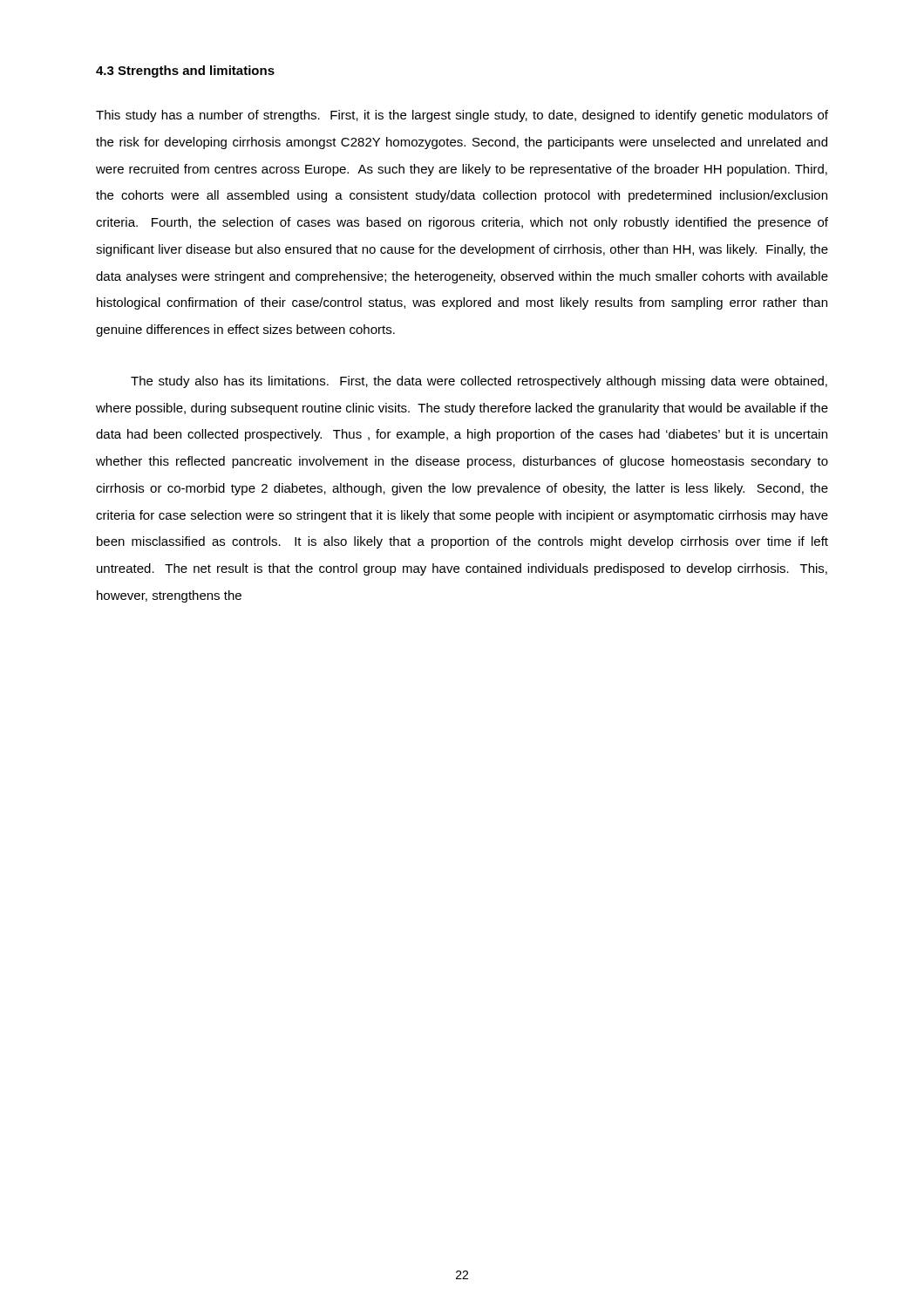Viewport: 924px width, 1308px height.
Task: Point to the element starting "This study has a number of strengths."
Action: click(462, 222)
